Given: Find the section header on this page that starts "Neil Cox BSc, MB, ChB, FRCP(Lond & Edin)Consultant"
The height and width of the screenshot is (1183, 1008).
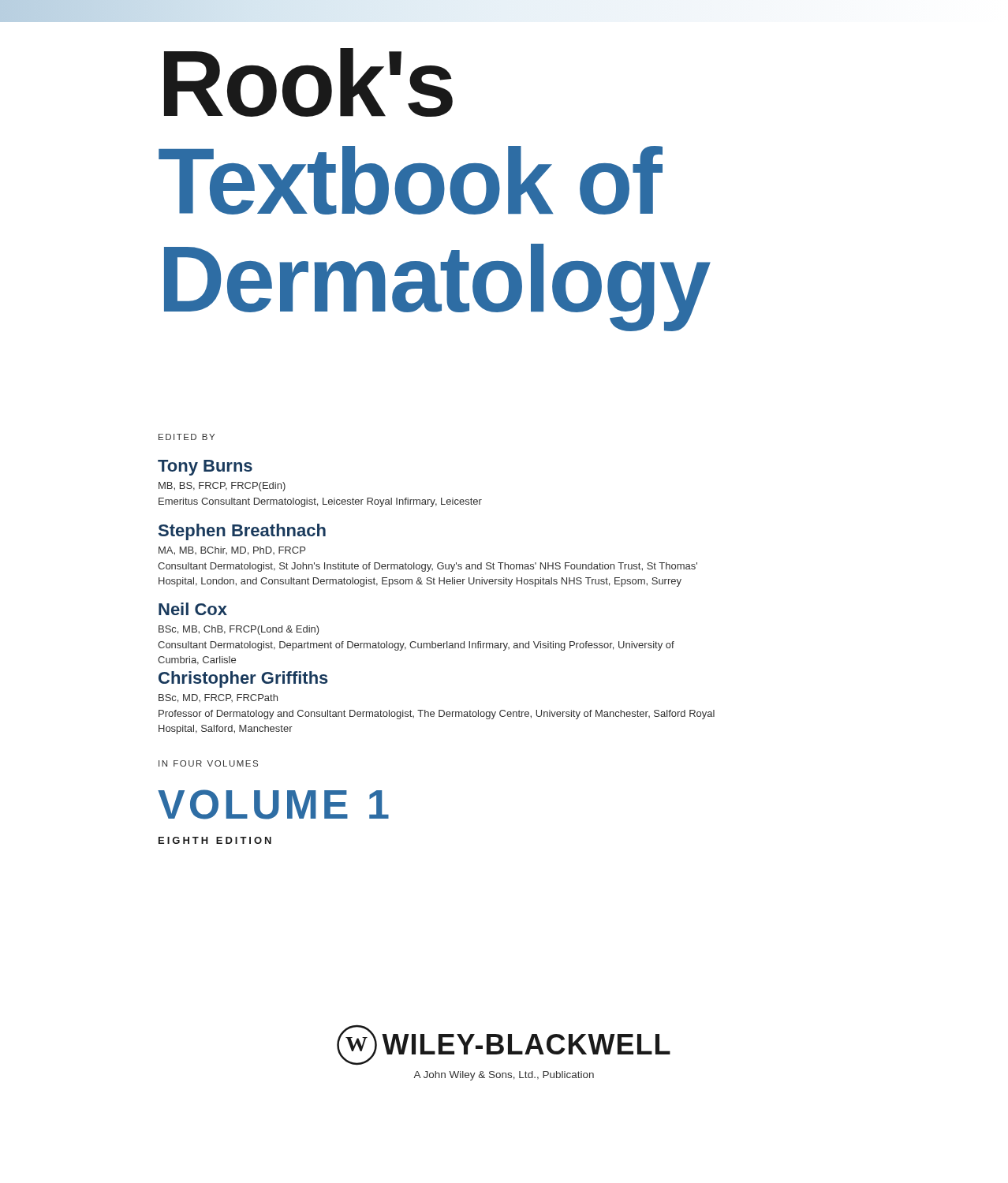Looking at the screenshot, I should click(x=473, y=633).
